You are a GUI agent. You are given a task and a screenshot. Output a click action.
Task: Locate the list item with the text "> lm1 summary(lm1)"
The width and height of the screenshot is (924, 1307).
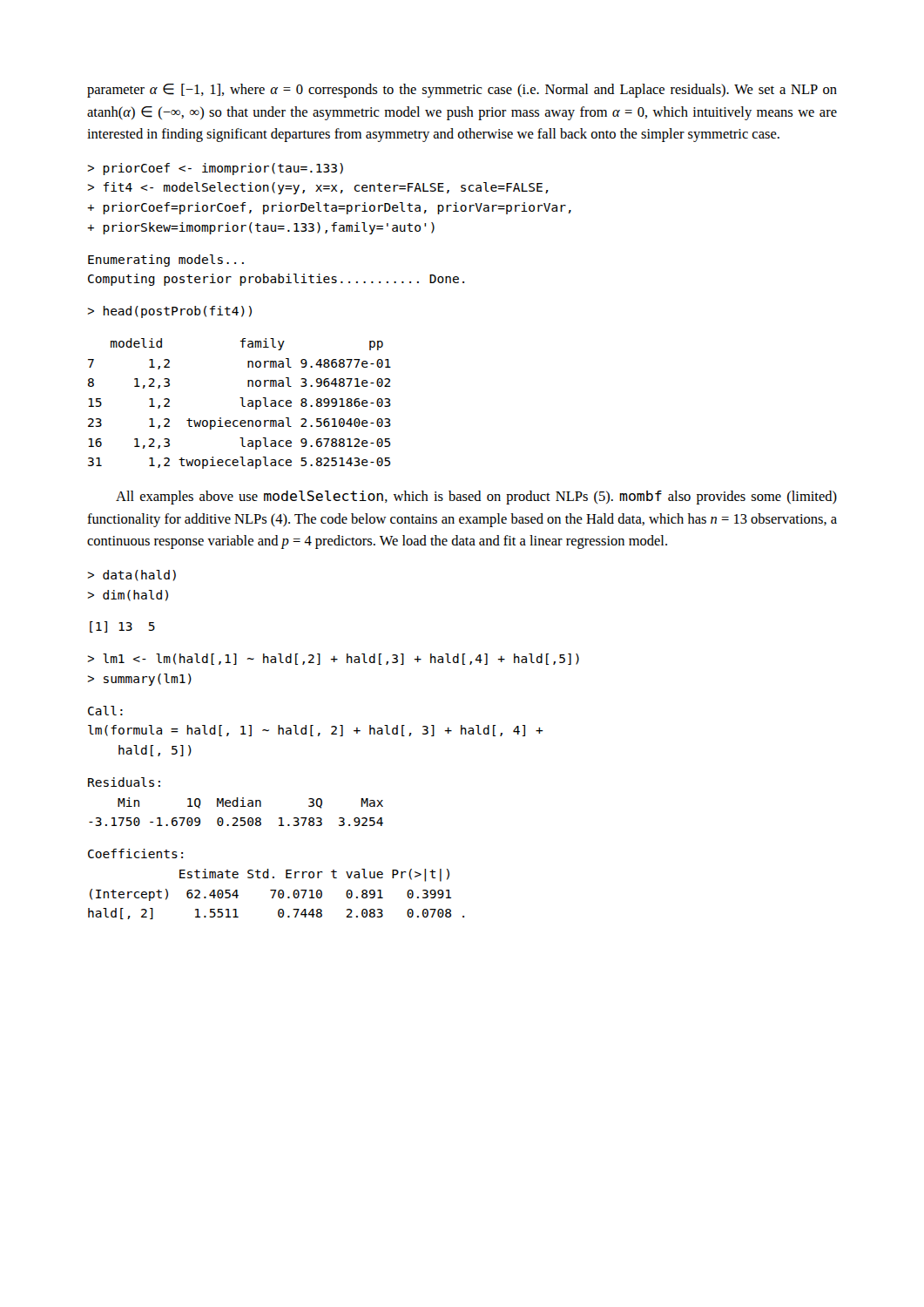334,669
